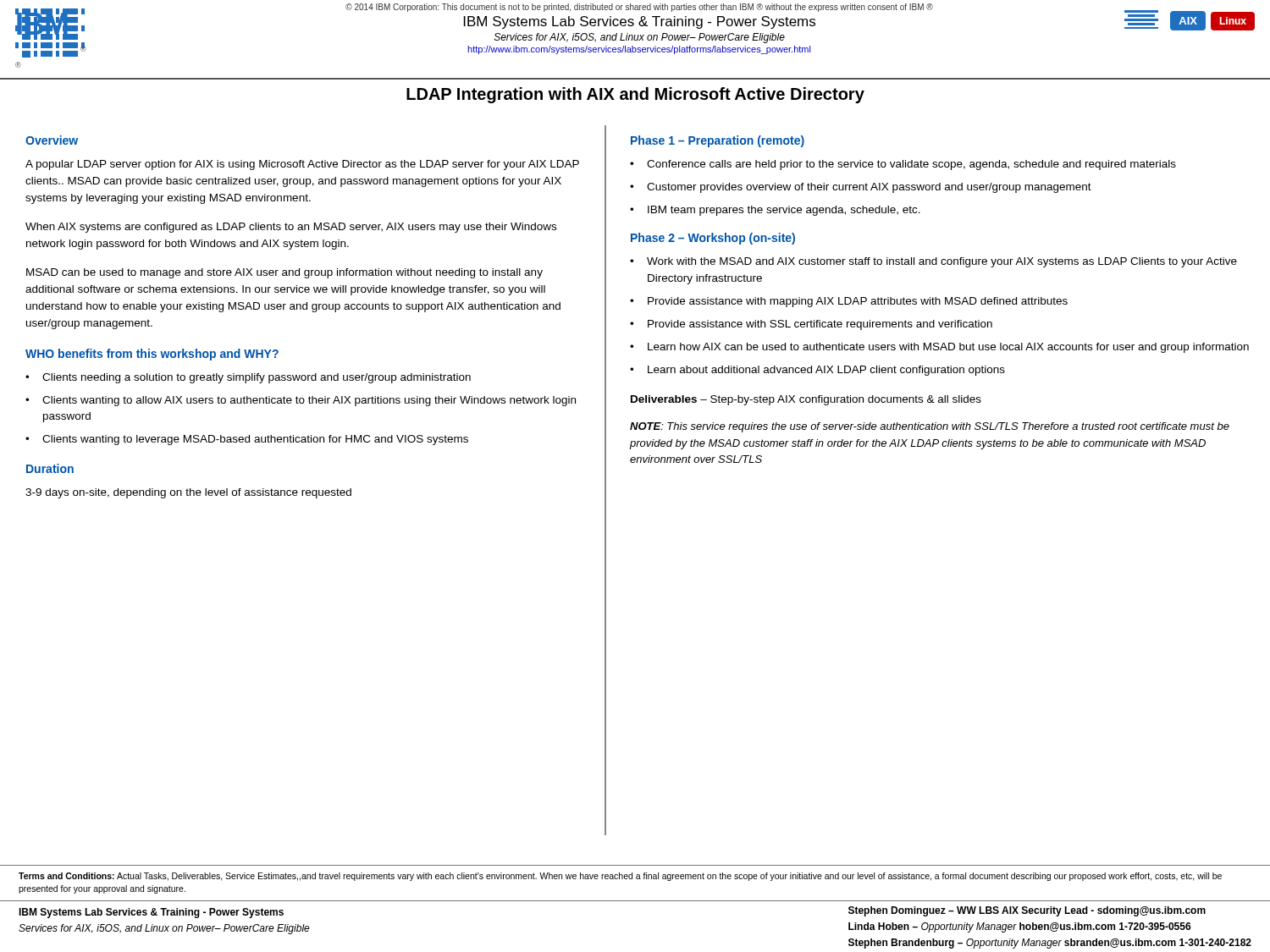Where is the passage that starts "MSAD can be"?
1270x952 pixels.
pos(293,297)
